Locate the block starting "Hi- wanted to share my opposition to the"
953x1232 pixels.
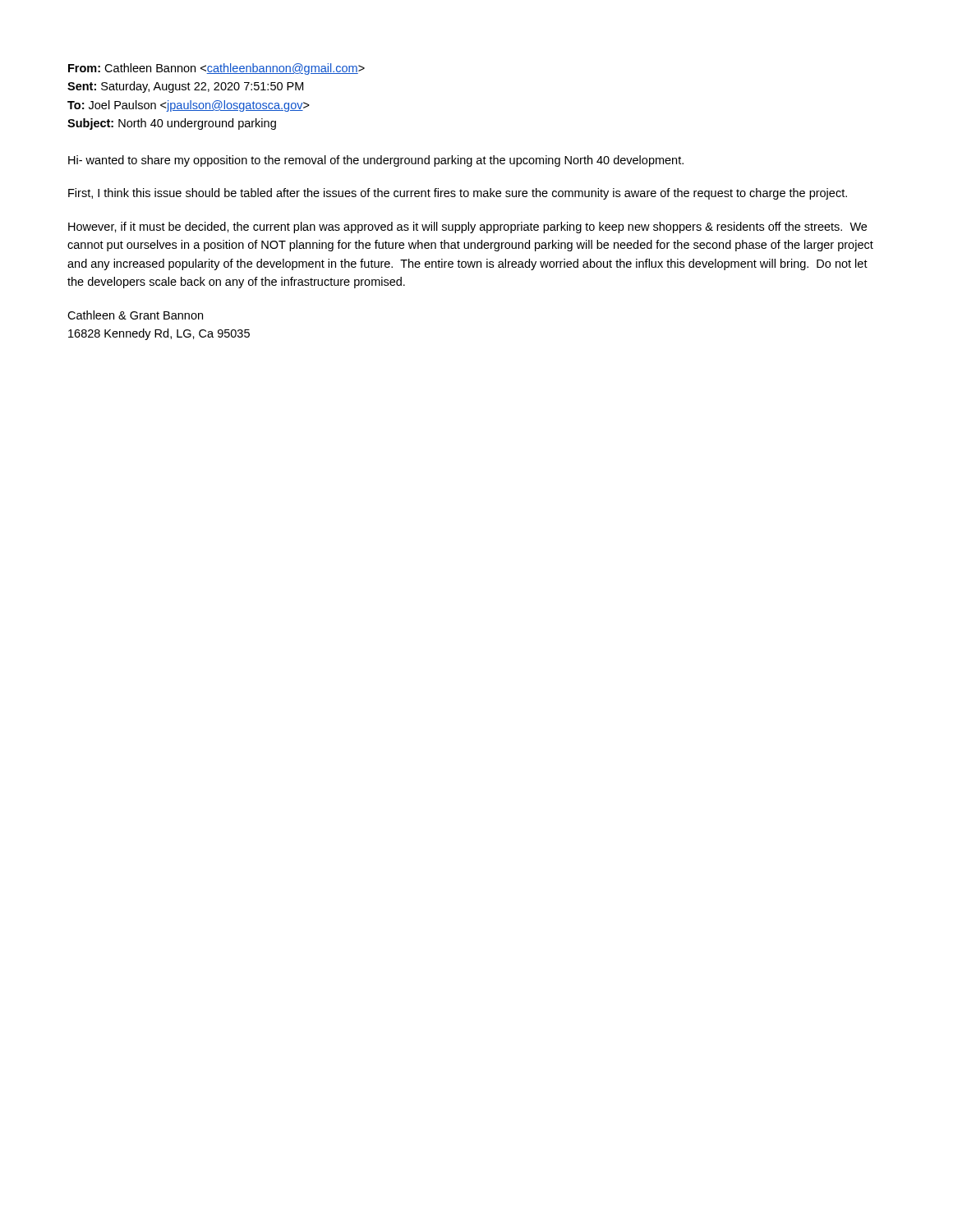(376, 160)
